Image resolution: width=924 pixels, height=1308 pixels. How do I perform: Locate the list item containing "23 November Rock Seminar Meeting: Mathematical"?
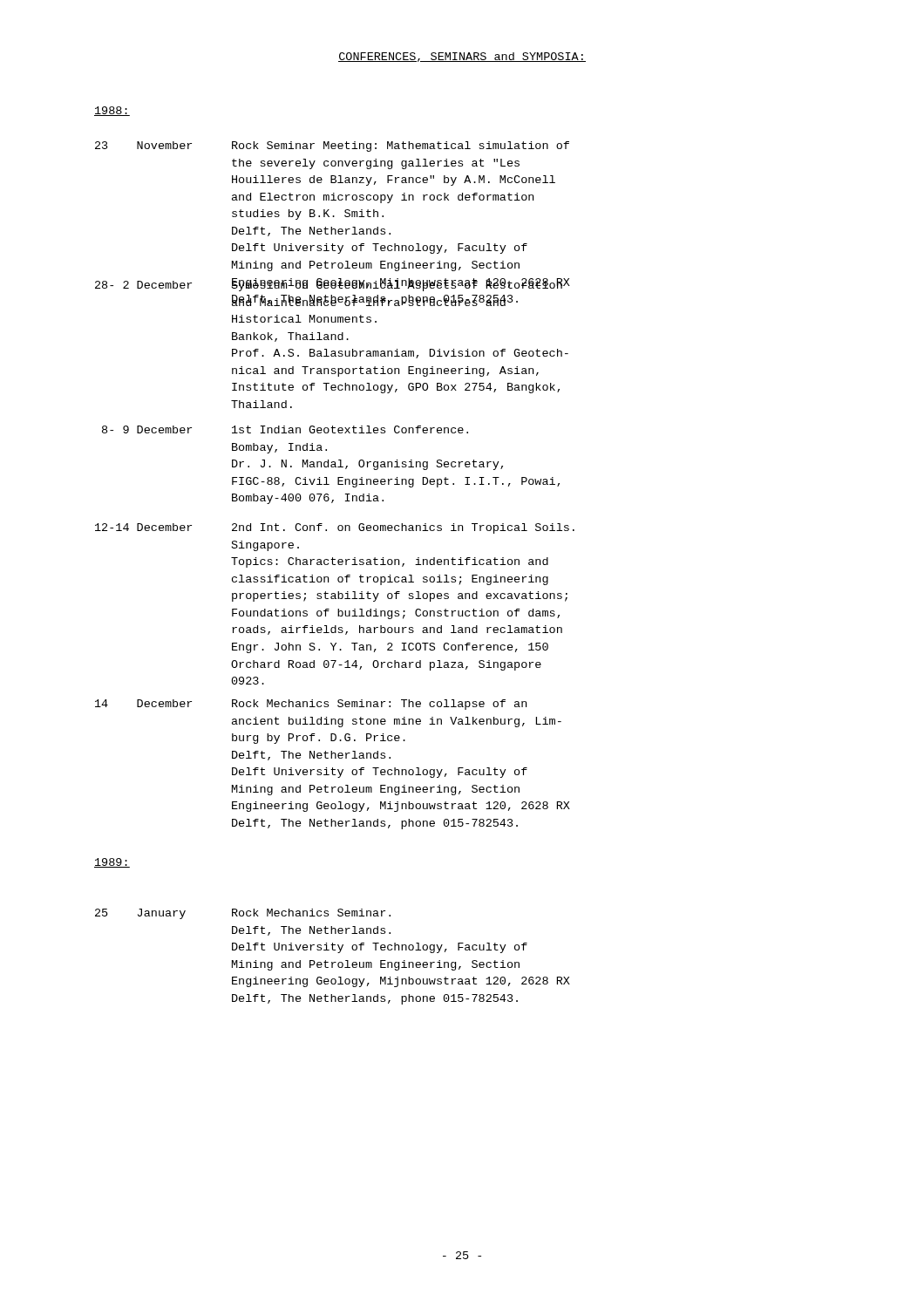point(332,146)
